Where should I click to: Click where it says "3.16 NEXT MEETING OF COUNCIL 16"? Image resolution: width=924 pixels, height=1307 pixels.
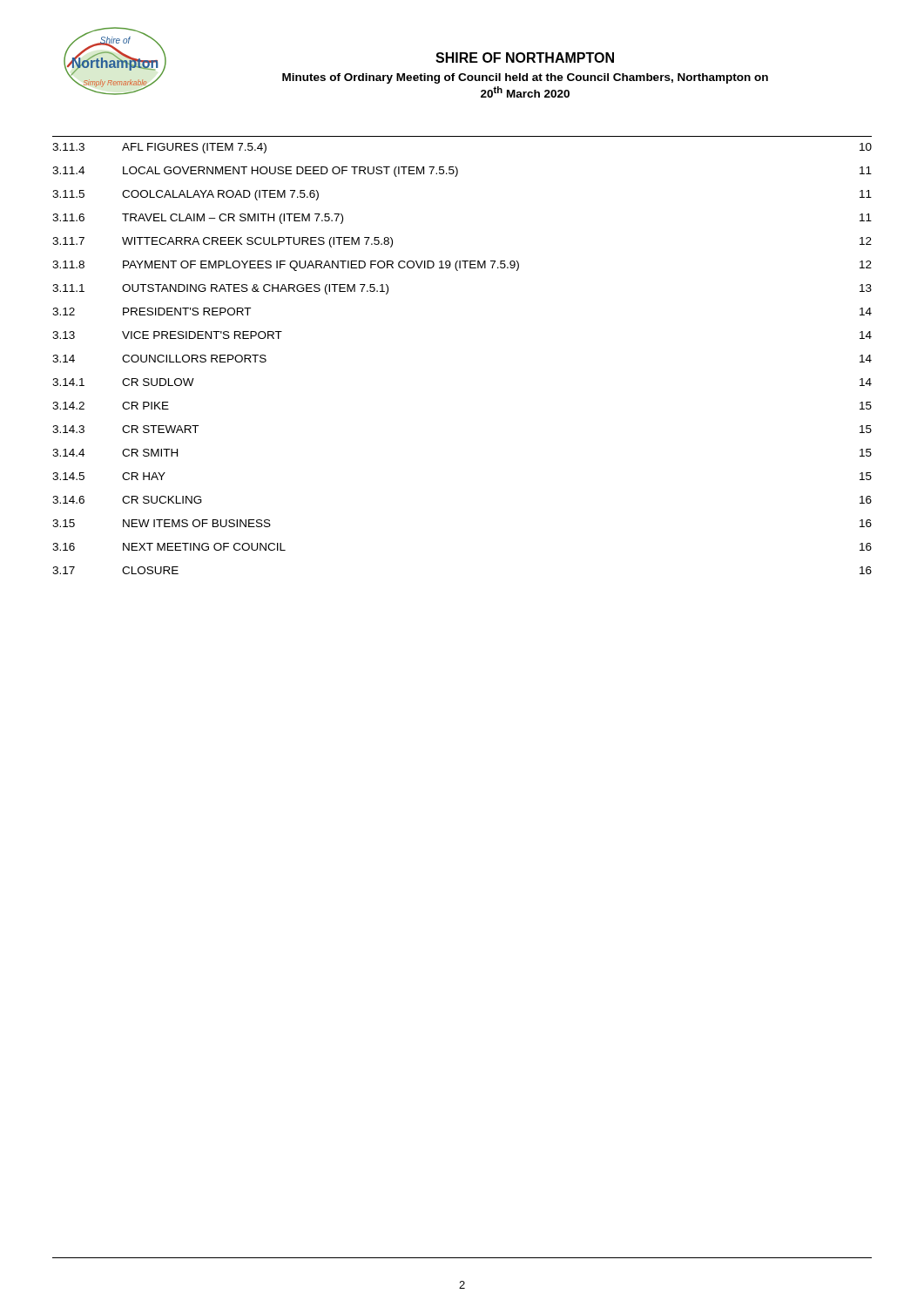(65, 547)
